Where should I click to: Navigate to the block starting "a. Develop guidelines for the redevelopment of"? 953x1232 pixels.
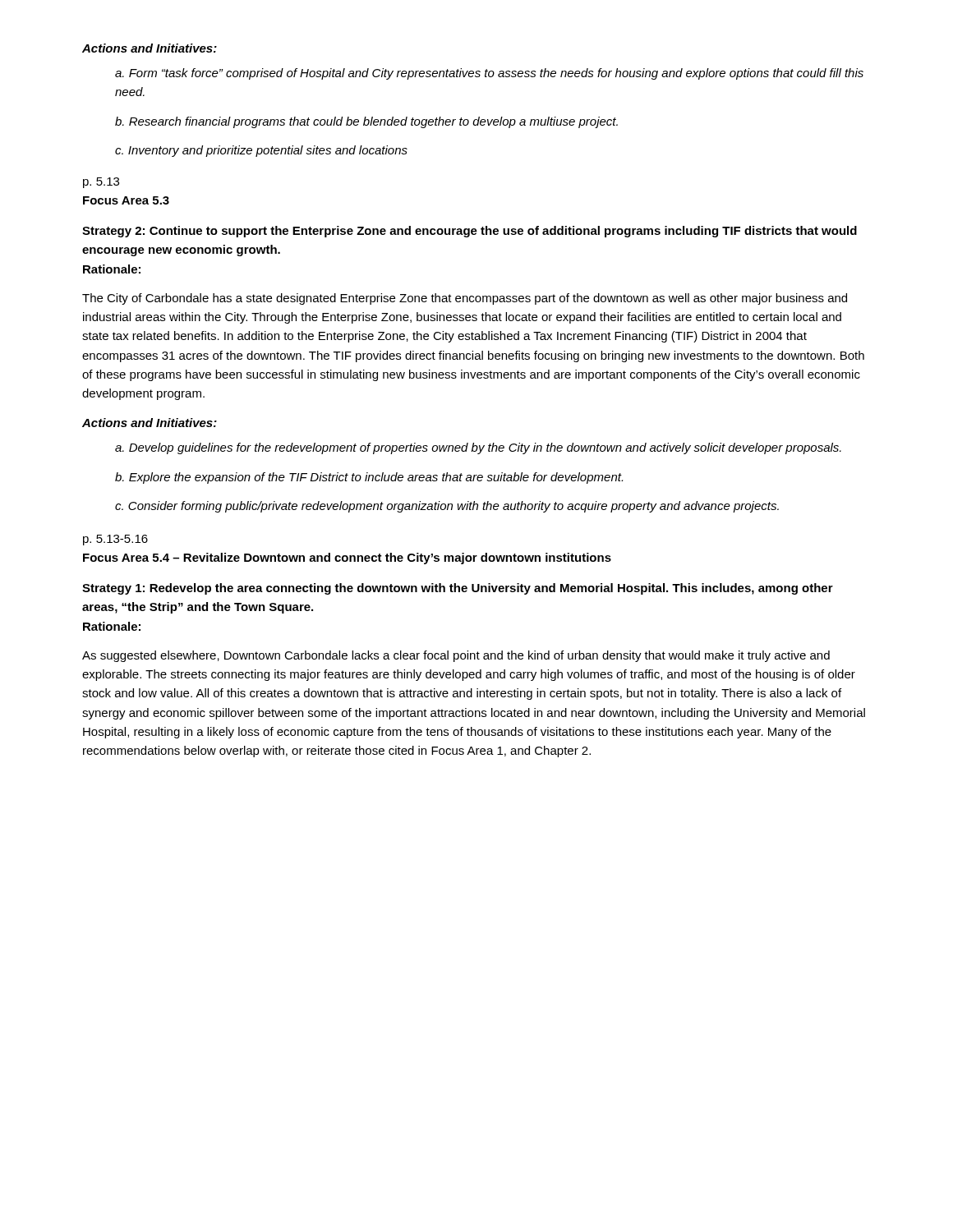(479, 447)
